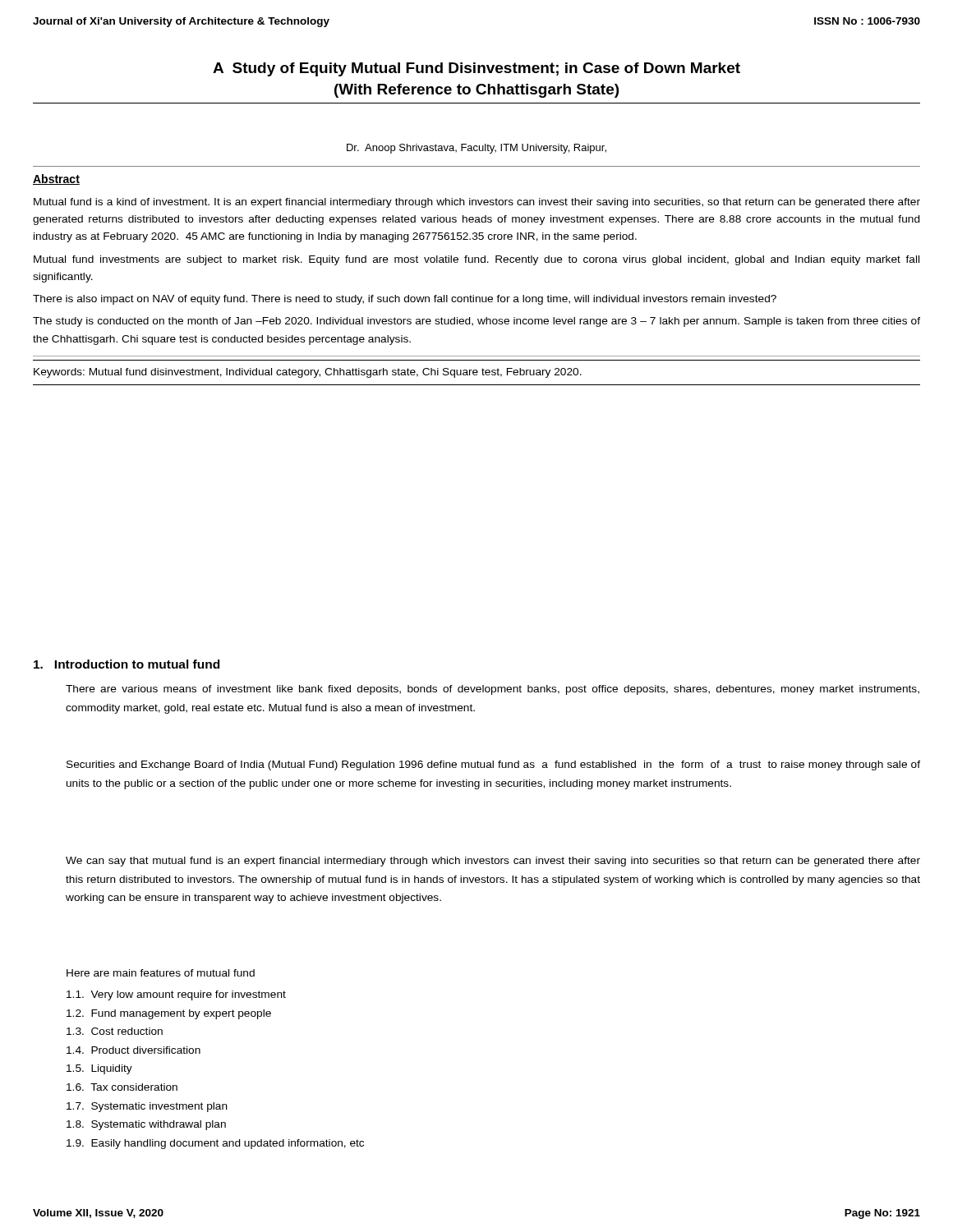Find the block on this page that starts "Securities and Exchange Board of India (Mutual"
This screenshot has width=953, height=1232.
point(493,774)
